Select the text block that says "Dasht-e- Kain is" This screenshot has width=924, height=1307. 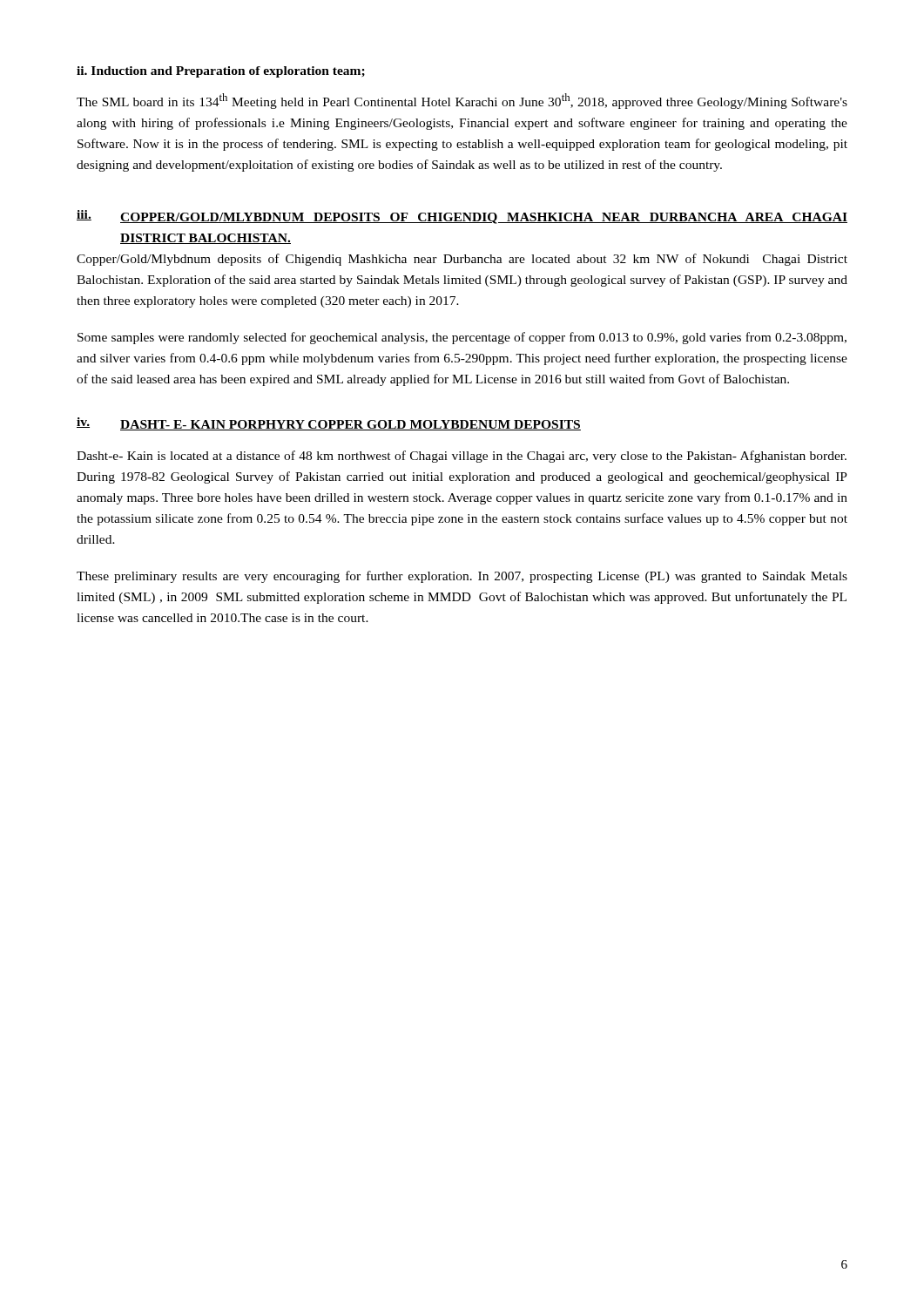tap(462, 497)
